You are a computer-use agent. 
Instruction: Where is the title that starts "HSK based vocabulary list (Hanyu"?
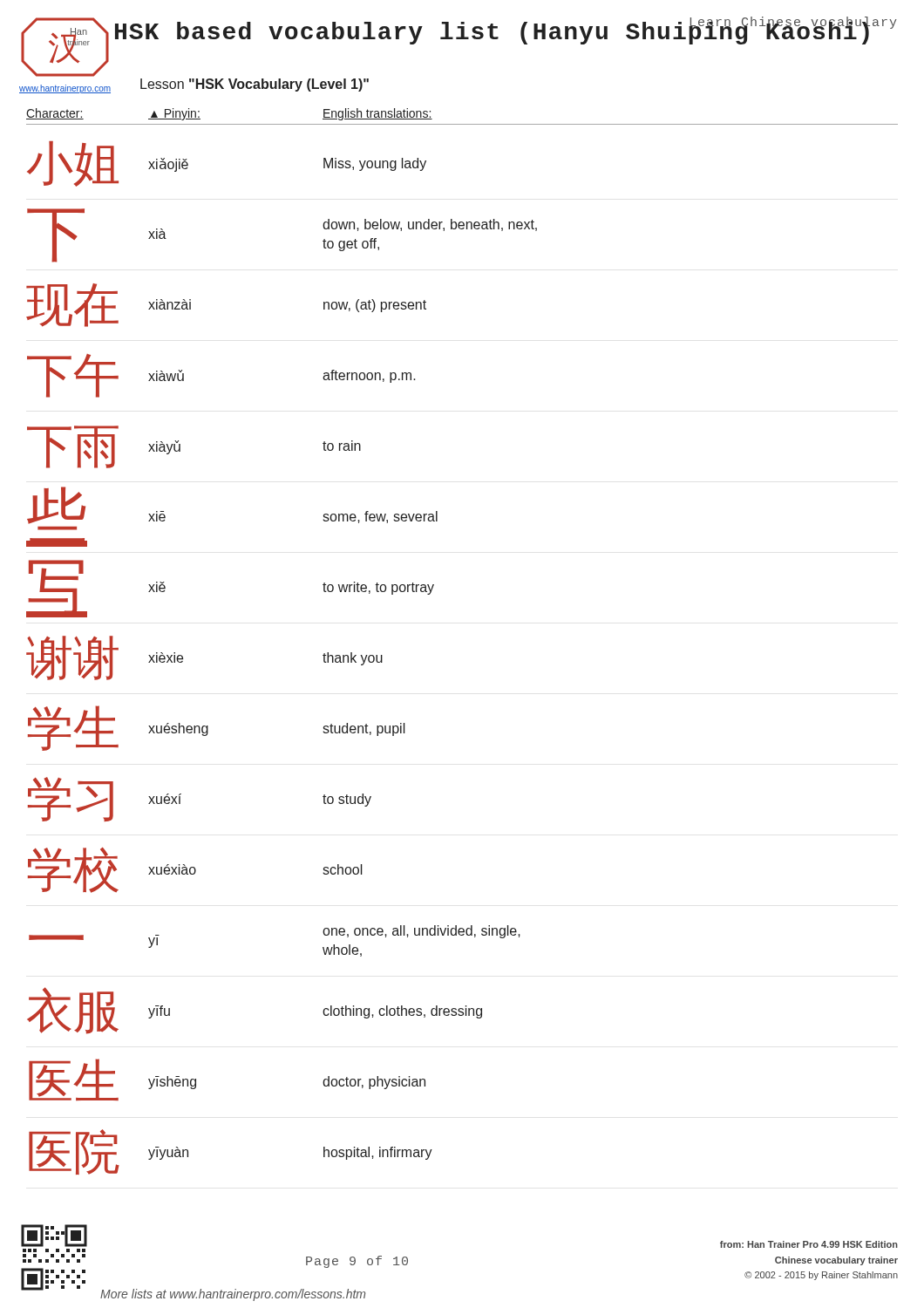tap(494, 33)
